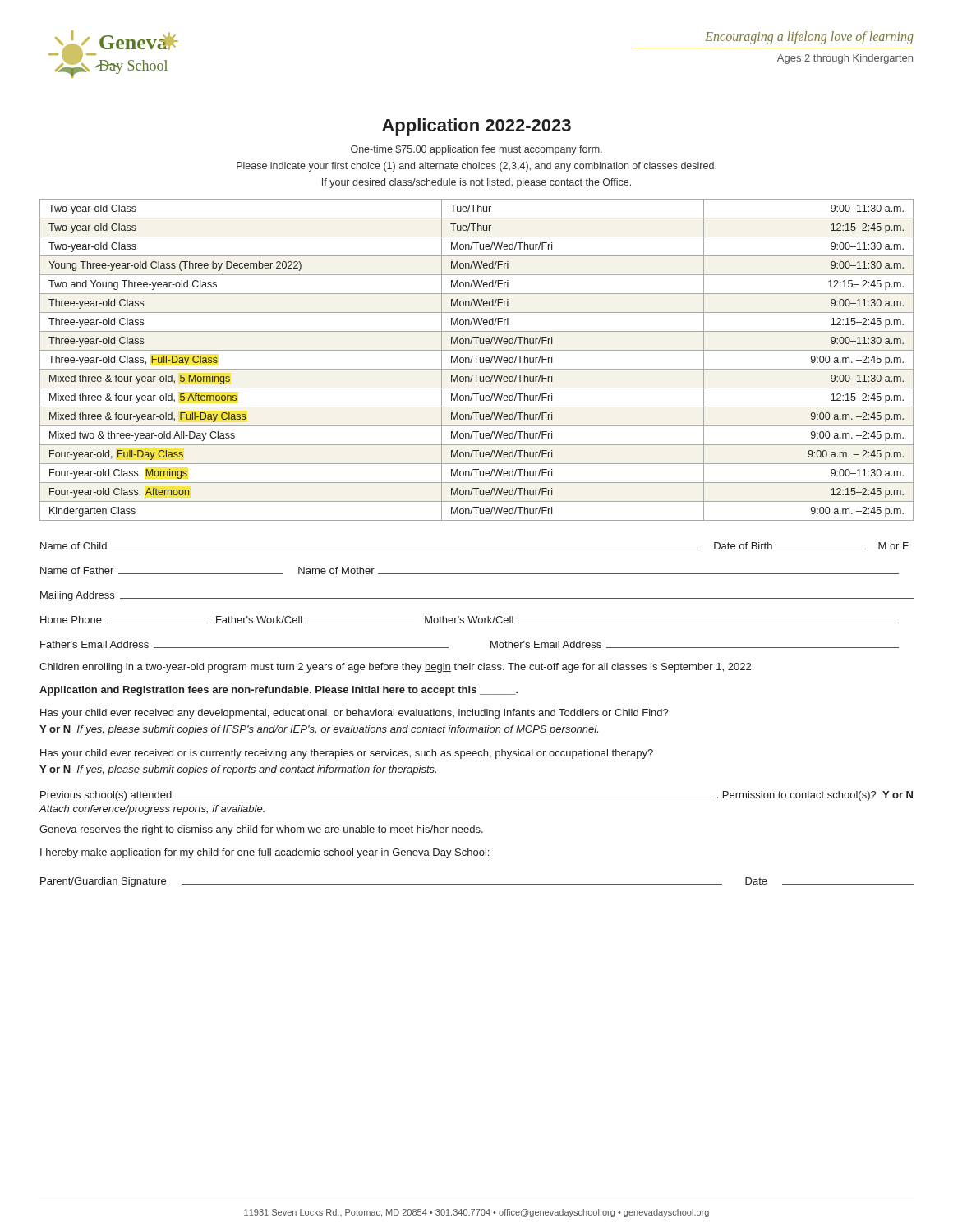Locate the text block with the text "Children enrolling in a two-year-old"
The image size is (953, 1232).
pyautogui.click(x=397, y=667)
